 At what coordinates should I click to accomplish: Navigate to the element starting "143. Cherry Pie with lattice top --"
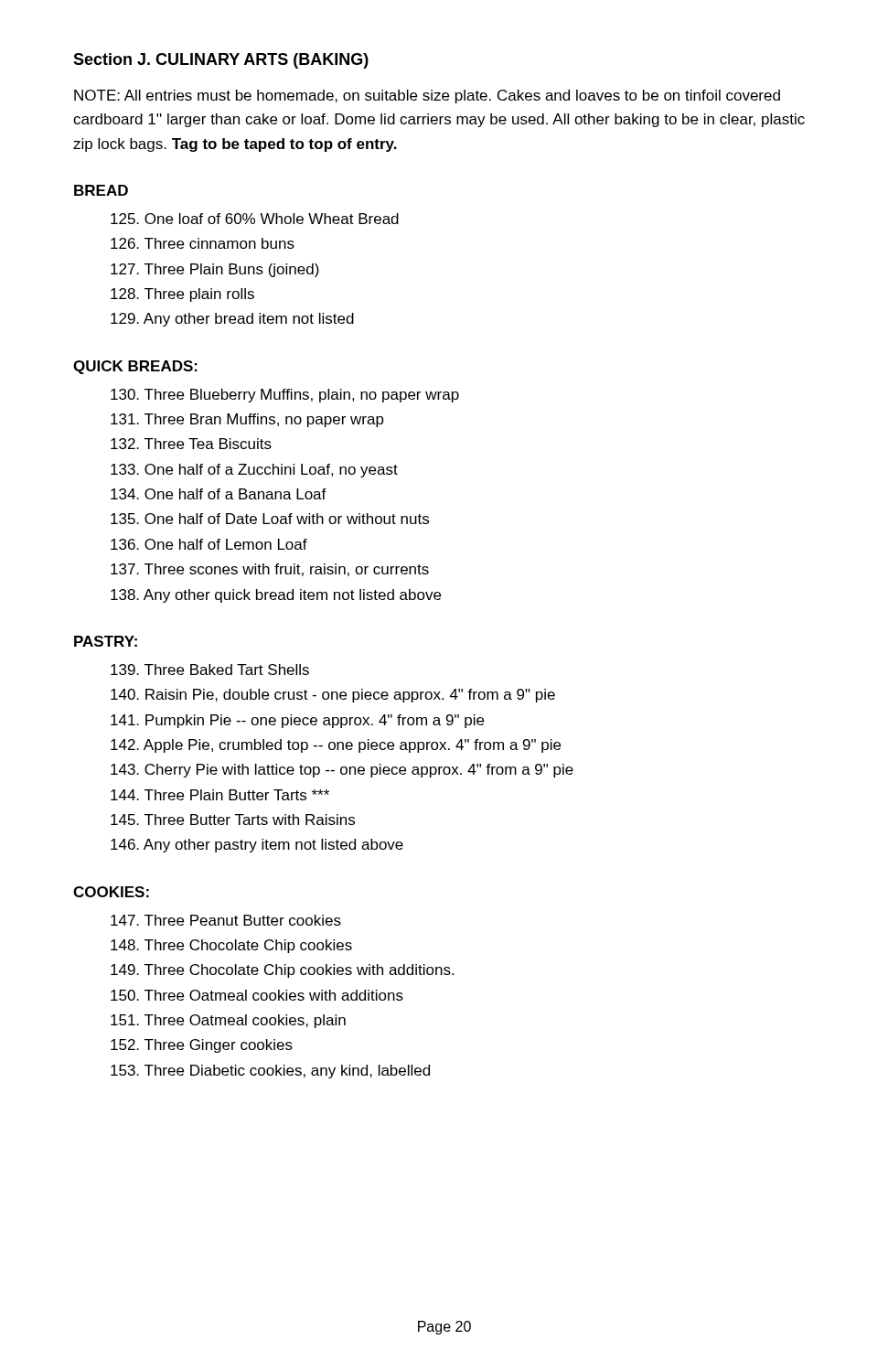coord(342,770)
